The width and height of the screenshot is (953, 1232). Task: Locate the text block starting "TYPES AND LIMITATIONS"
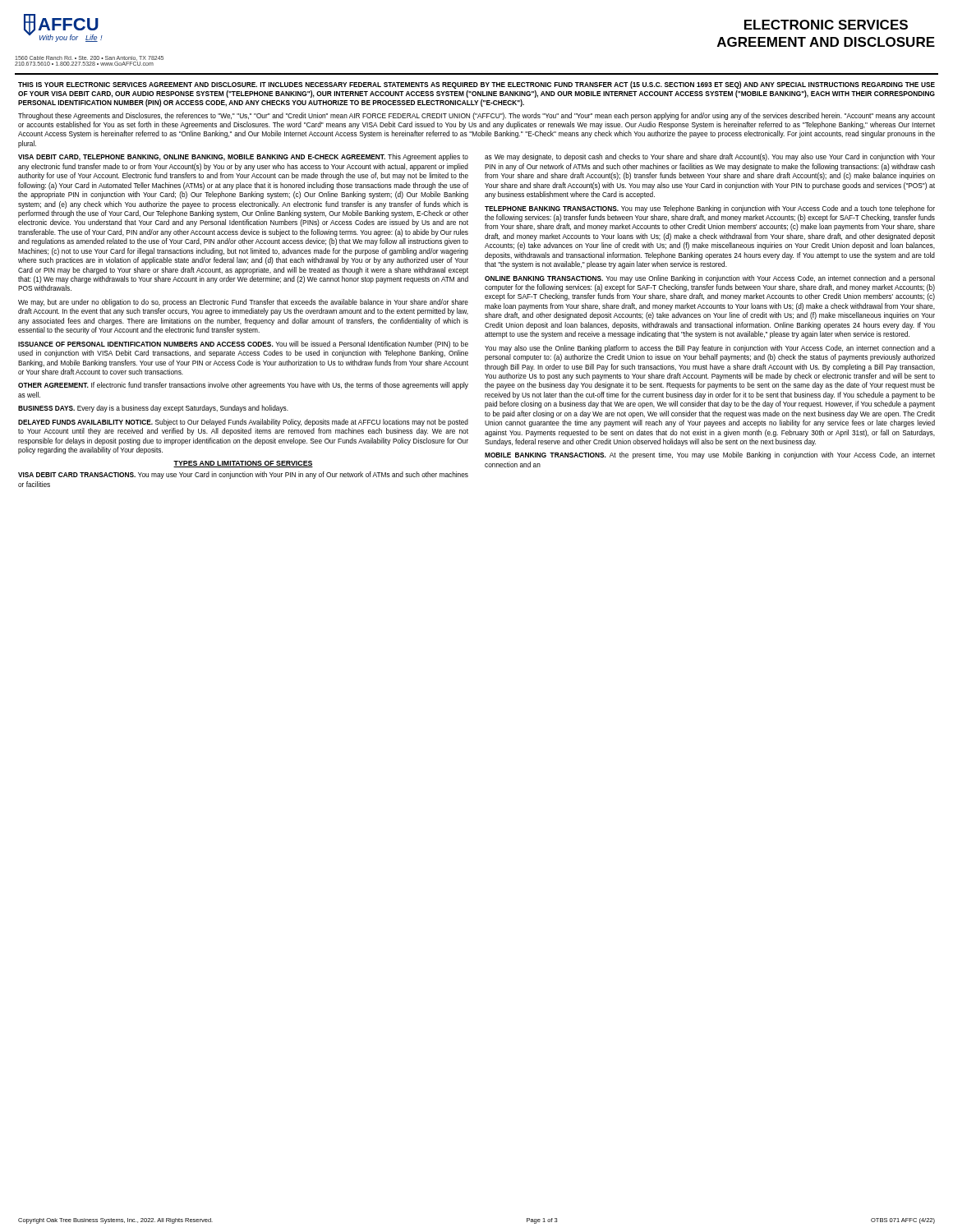pos(243,464)
